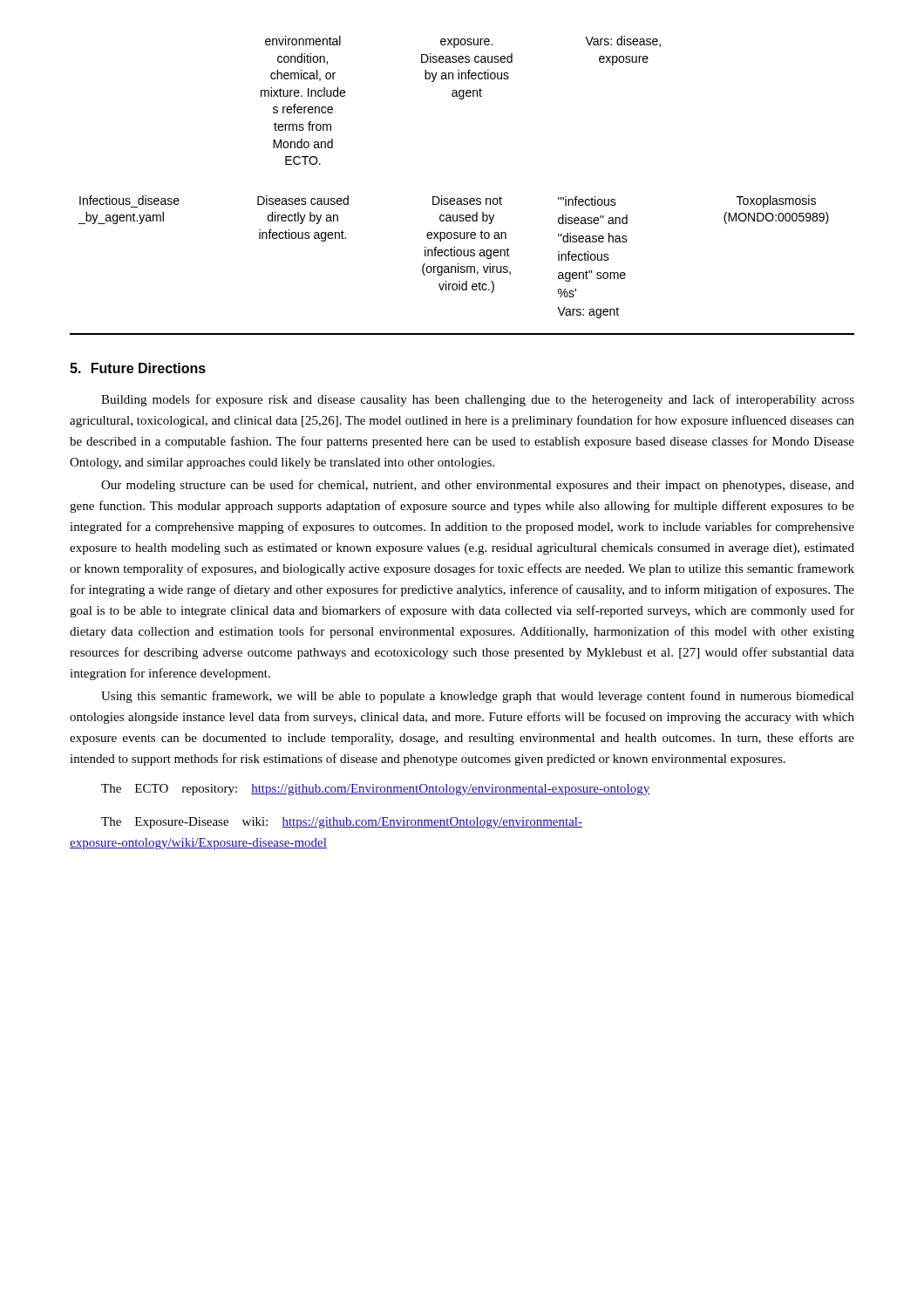Click the table
924x1308 pixels.
coord(462,180)
